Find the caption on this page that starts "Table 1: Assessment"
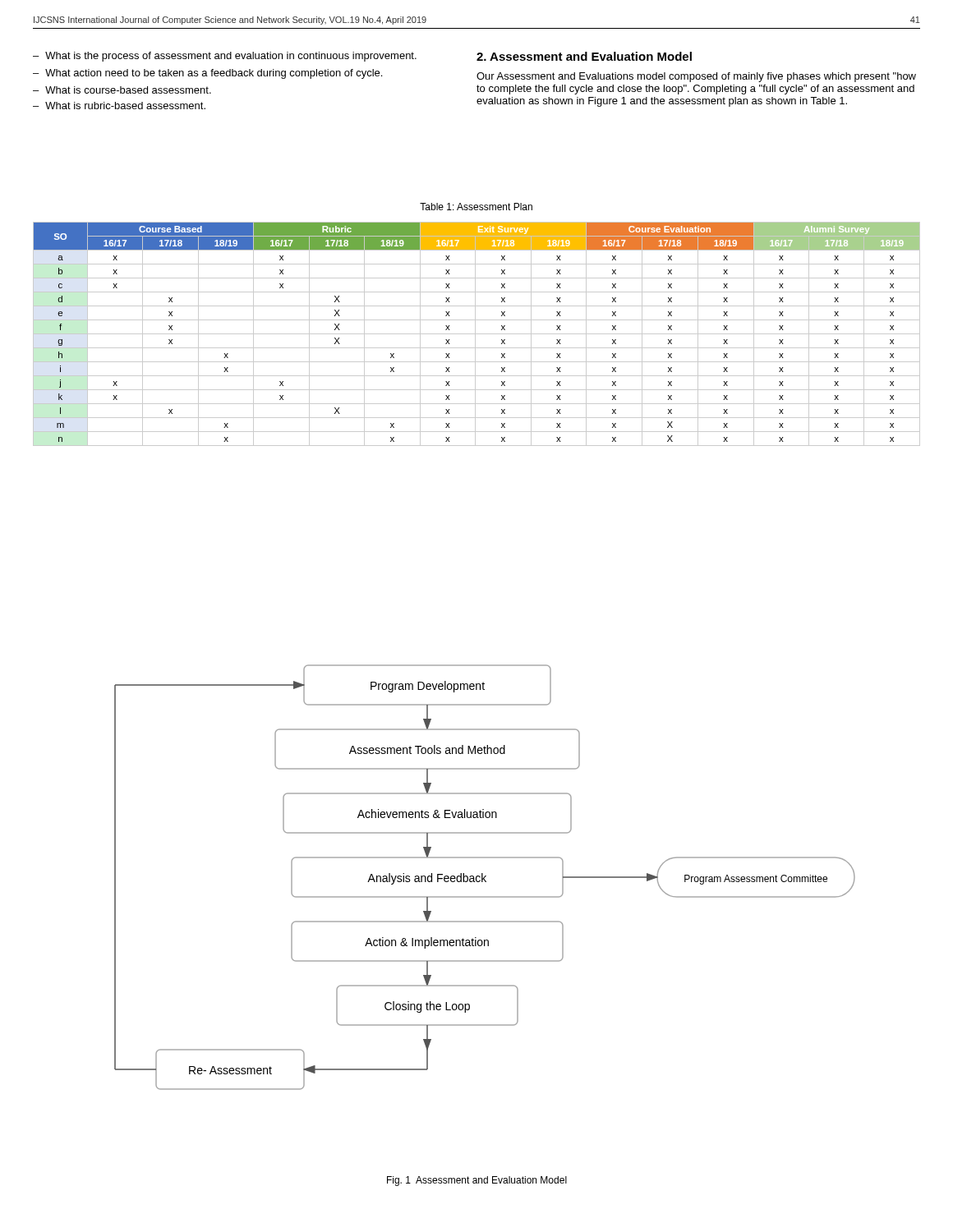 (x=476, y=207)
